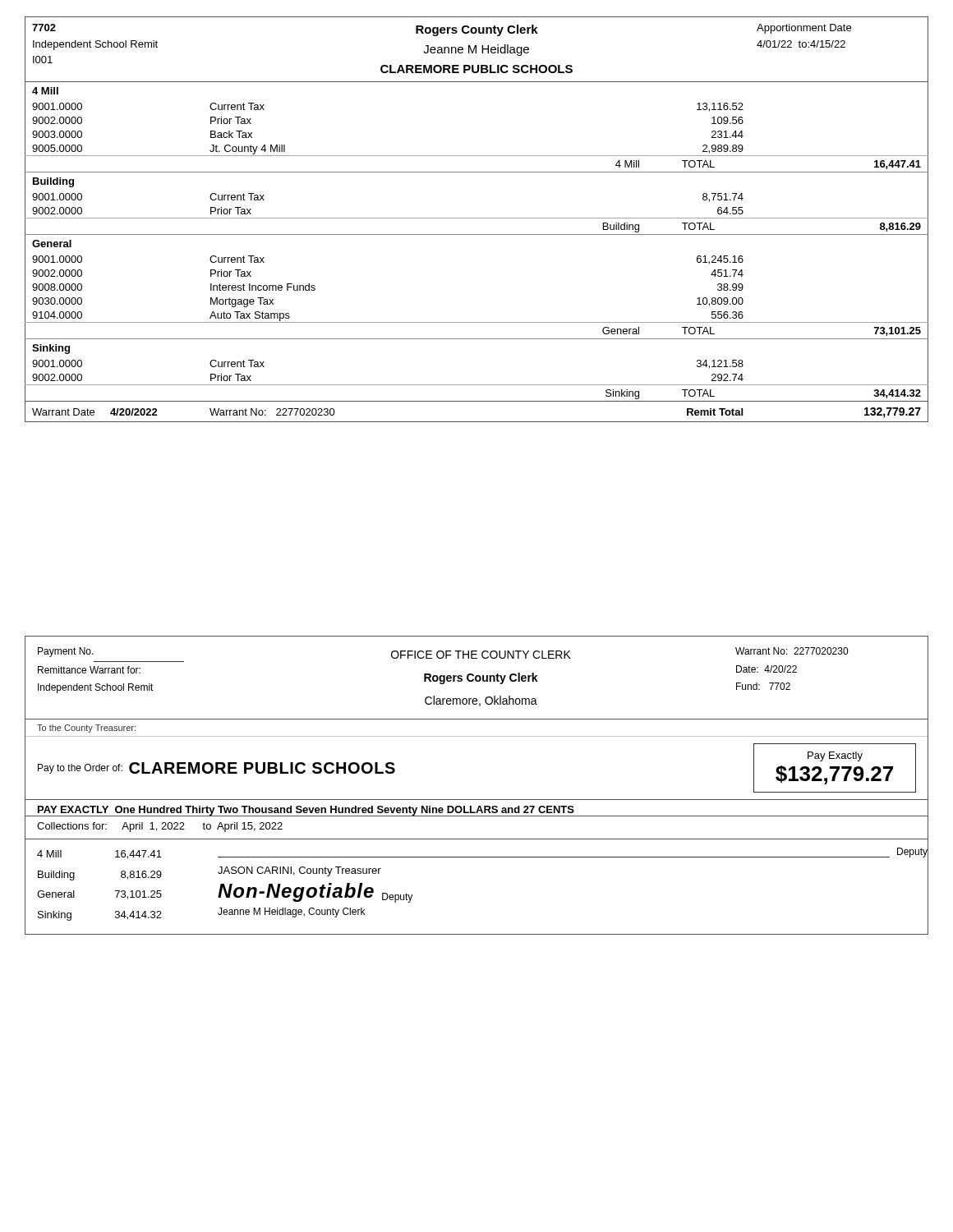
Task: Find the text block that says "Deputy JASON CARINI, County Treasurer Non-Negotiable Deputy"
Action: tap(573, 881)
